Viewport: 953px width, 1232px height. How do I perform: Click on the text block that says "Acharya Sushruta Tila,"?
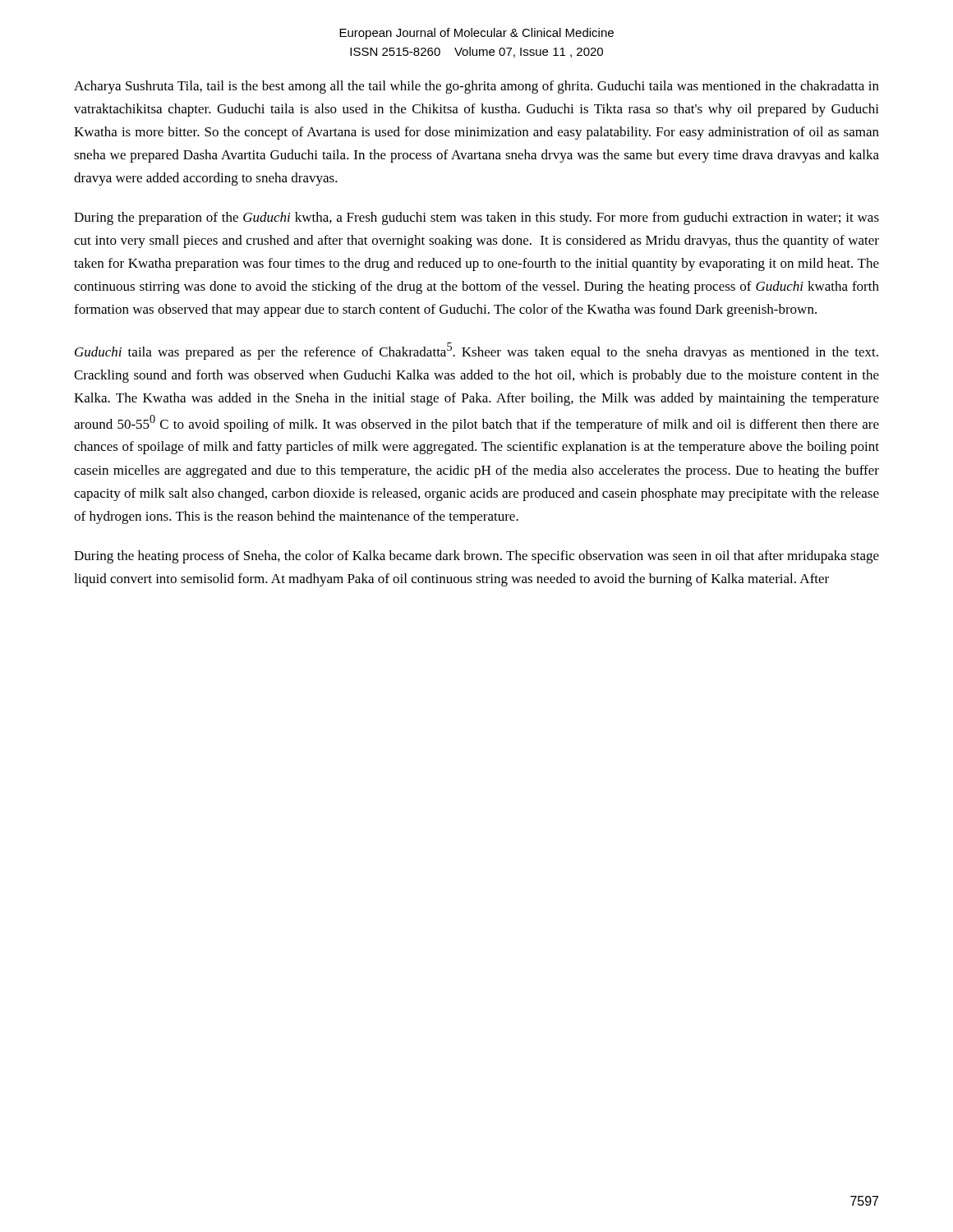coord(476,132)
